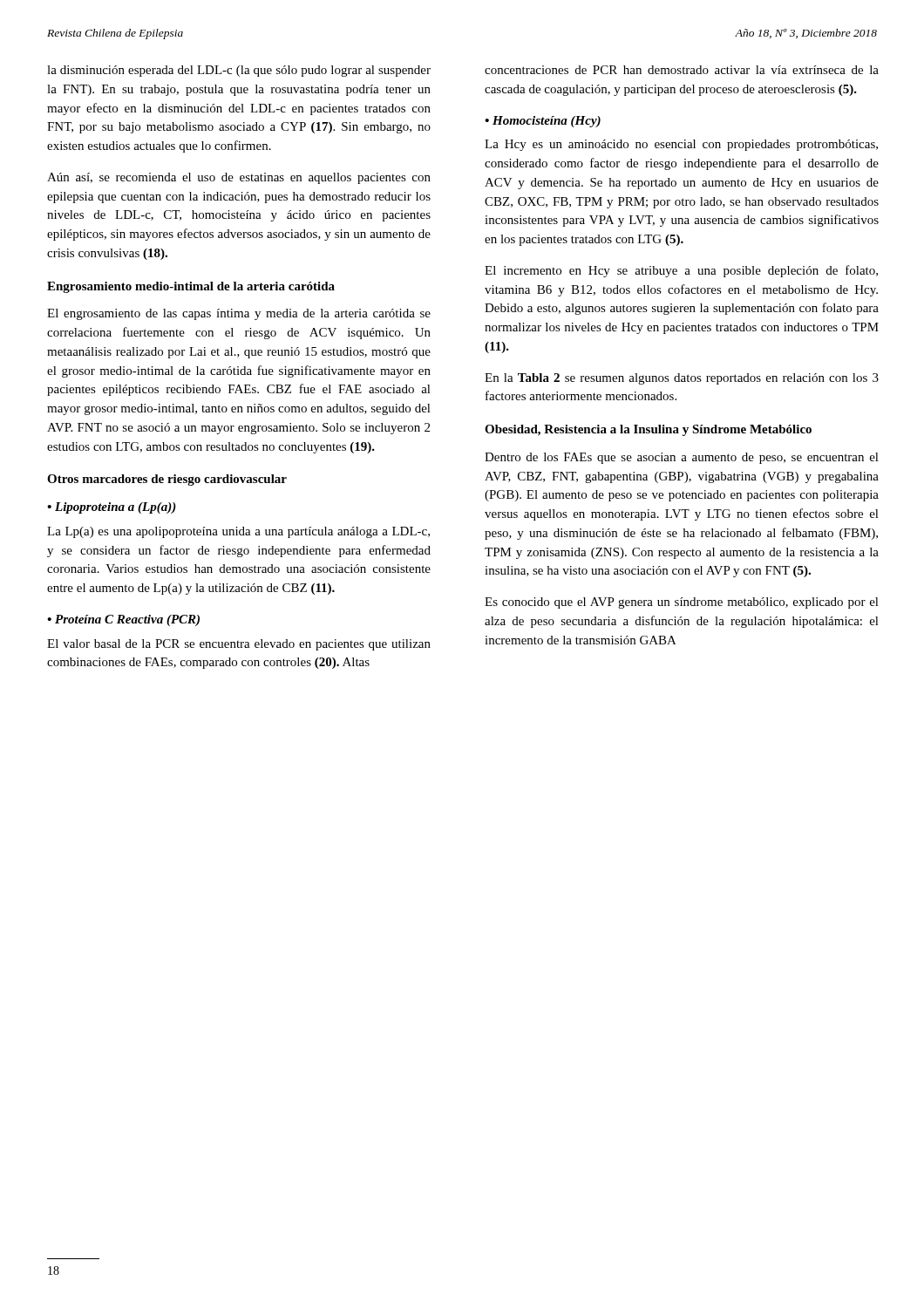This screenshot has height=1308, width=924.
Task: Find the text block containing "Es conocido que el"
Action: click(x=682, y=621)
